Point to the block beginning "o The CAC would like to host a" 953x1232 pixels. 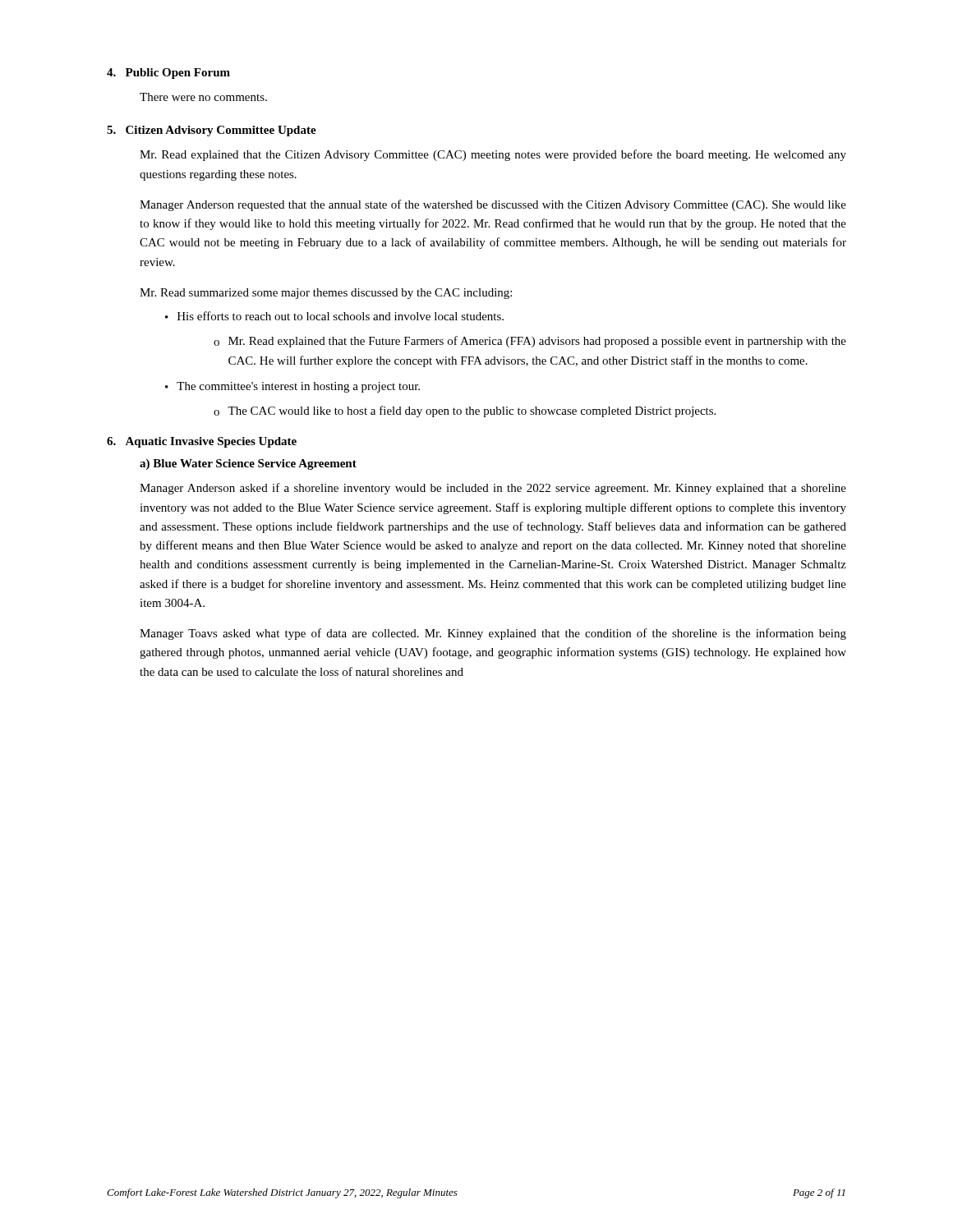[465, 412]
